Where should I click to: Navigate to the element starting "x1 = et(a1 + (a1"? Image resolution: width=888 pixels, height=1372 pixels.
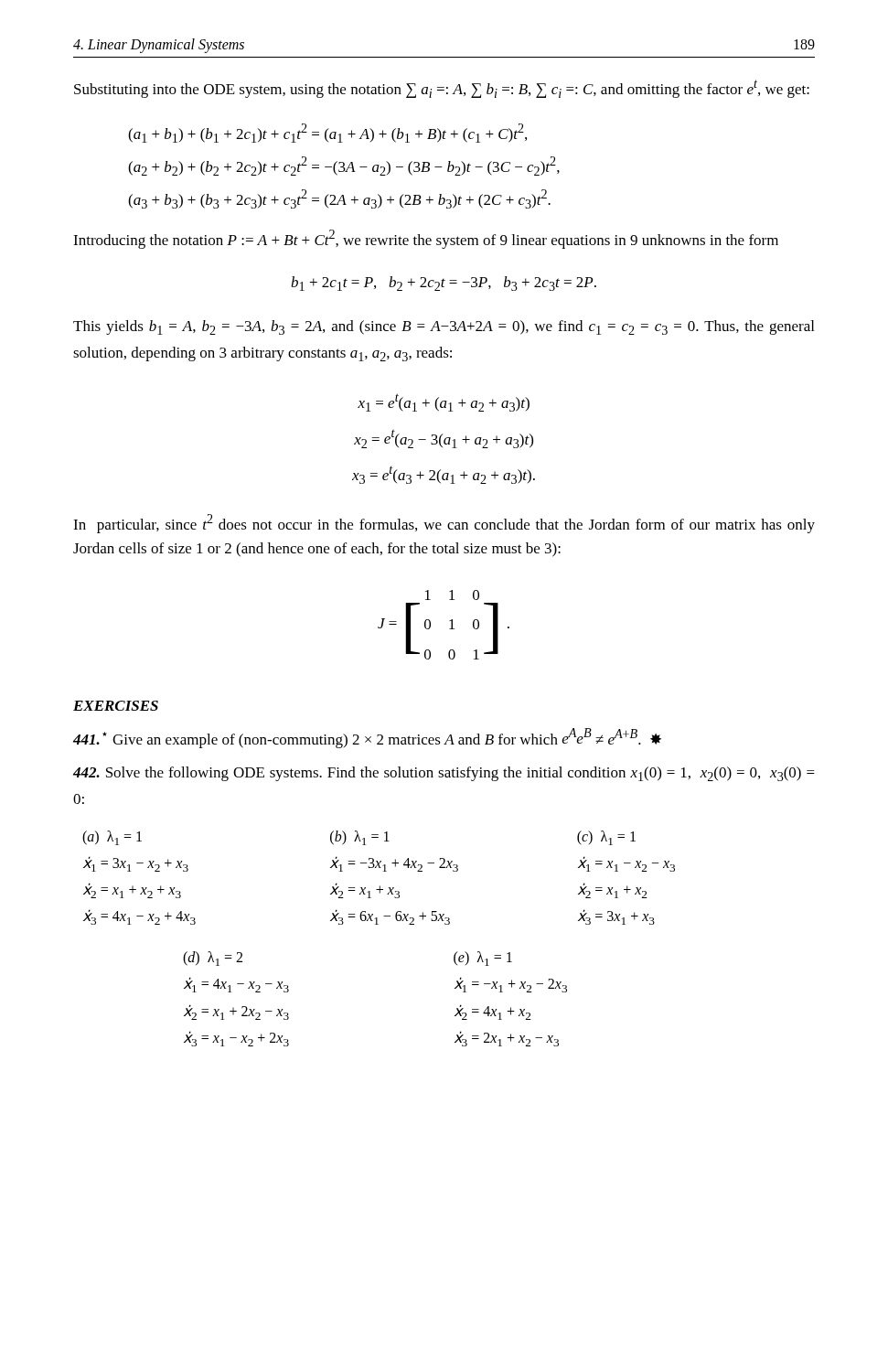point(444,438)
